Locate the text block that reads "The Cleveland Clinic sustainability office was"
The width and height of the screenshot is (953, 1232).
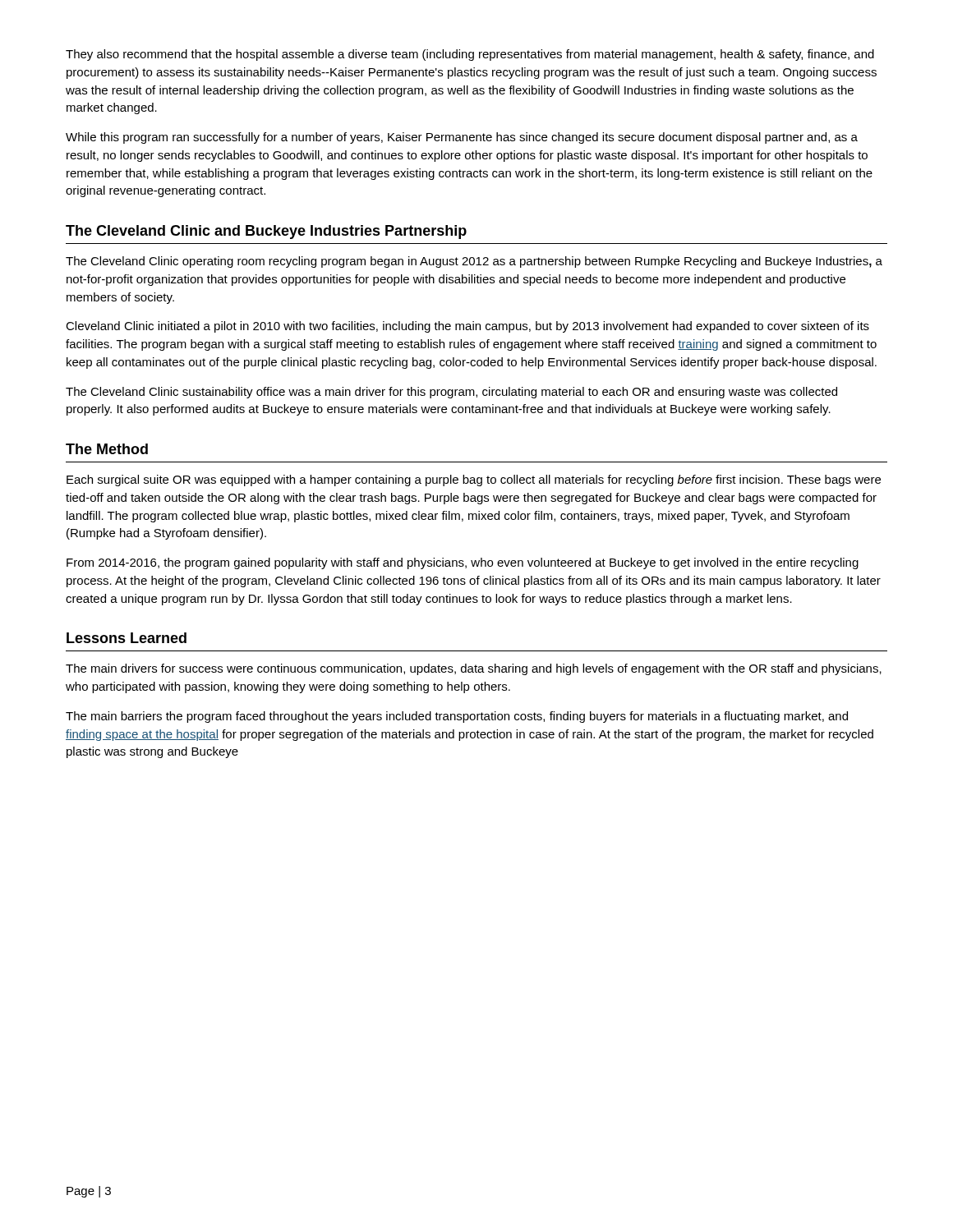tap(452, 400)
